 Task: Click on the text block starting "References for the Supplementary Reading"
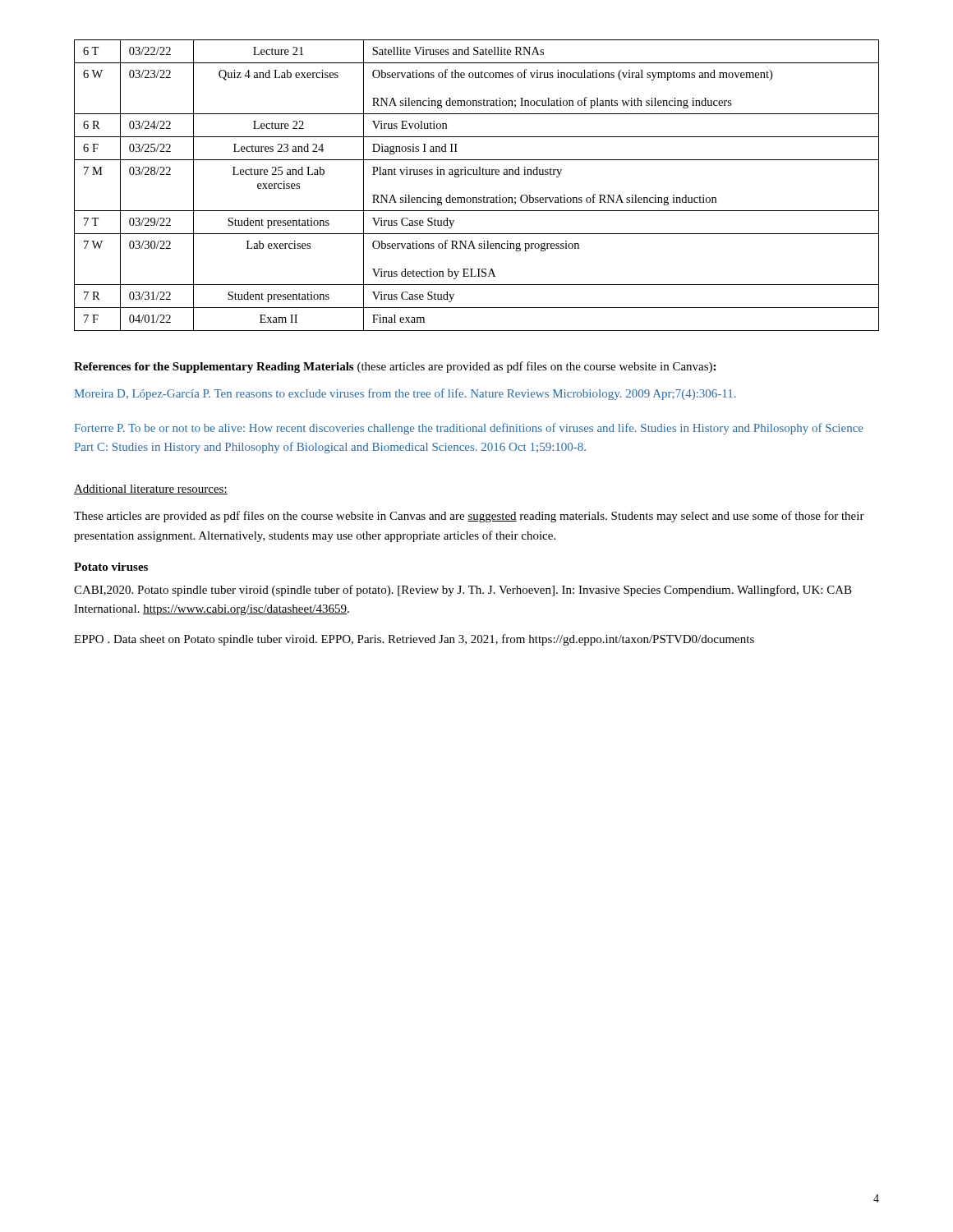tap(395, 366)
